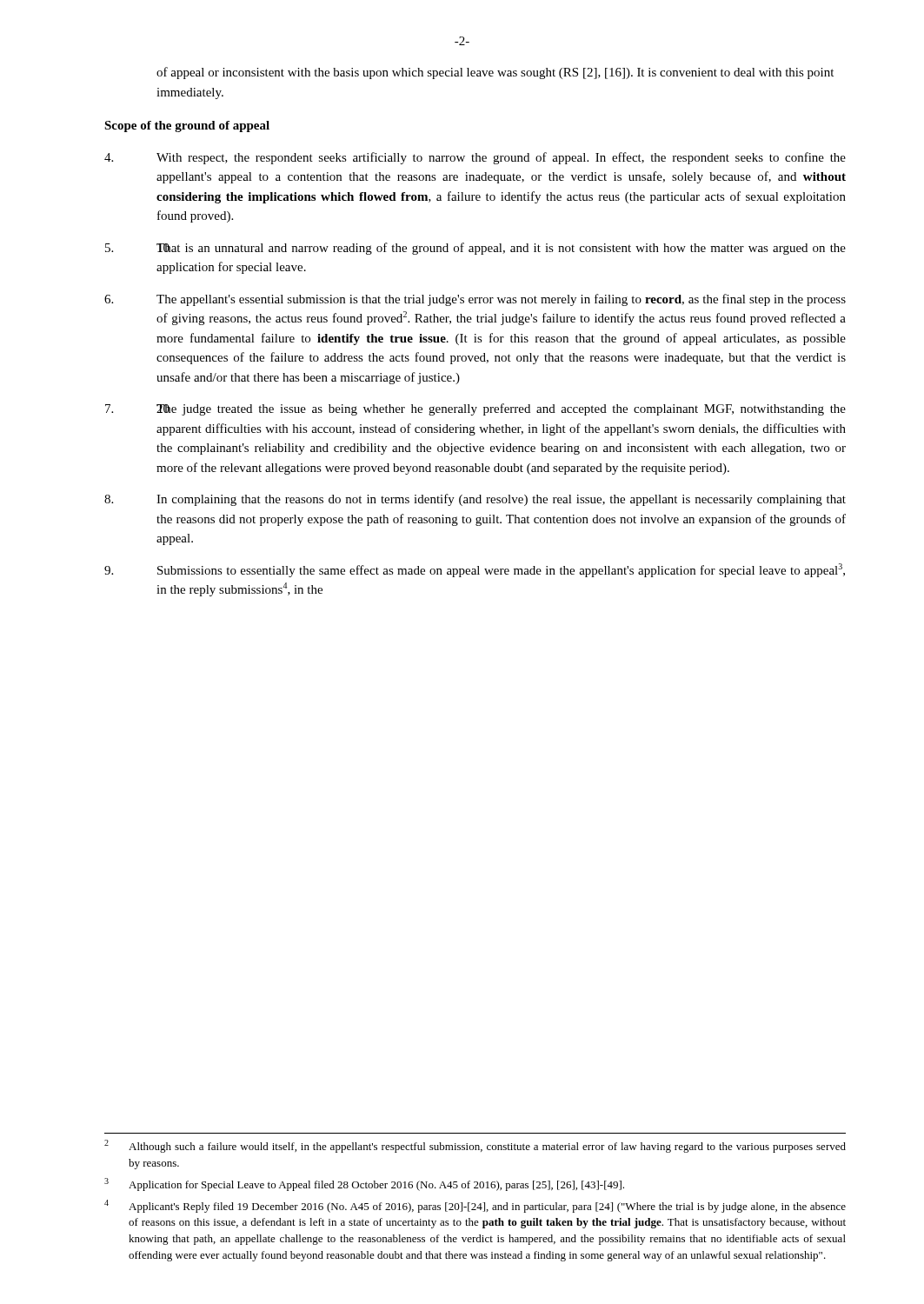Select the list item that says "7. The judge treated the issue as being"
The height and width of the screenshot is (1304, 924).
[x=475, y=438]
